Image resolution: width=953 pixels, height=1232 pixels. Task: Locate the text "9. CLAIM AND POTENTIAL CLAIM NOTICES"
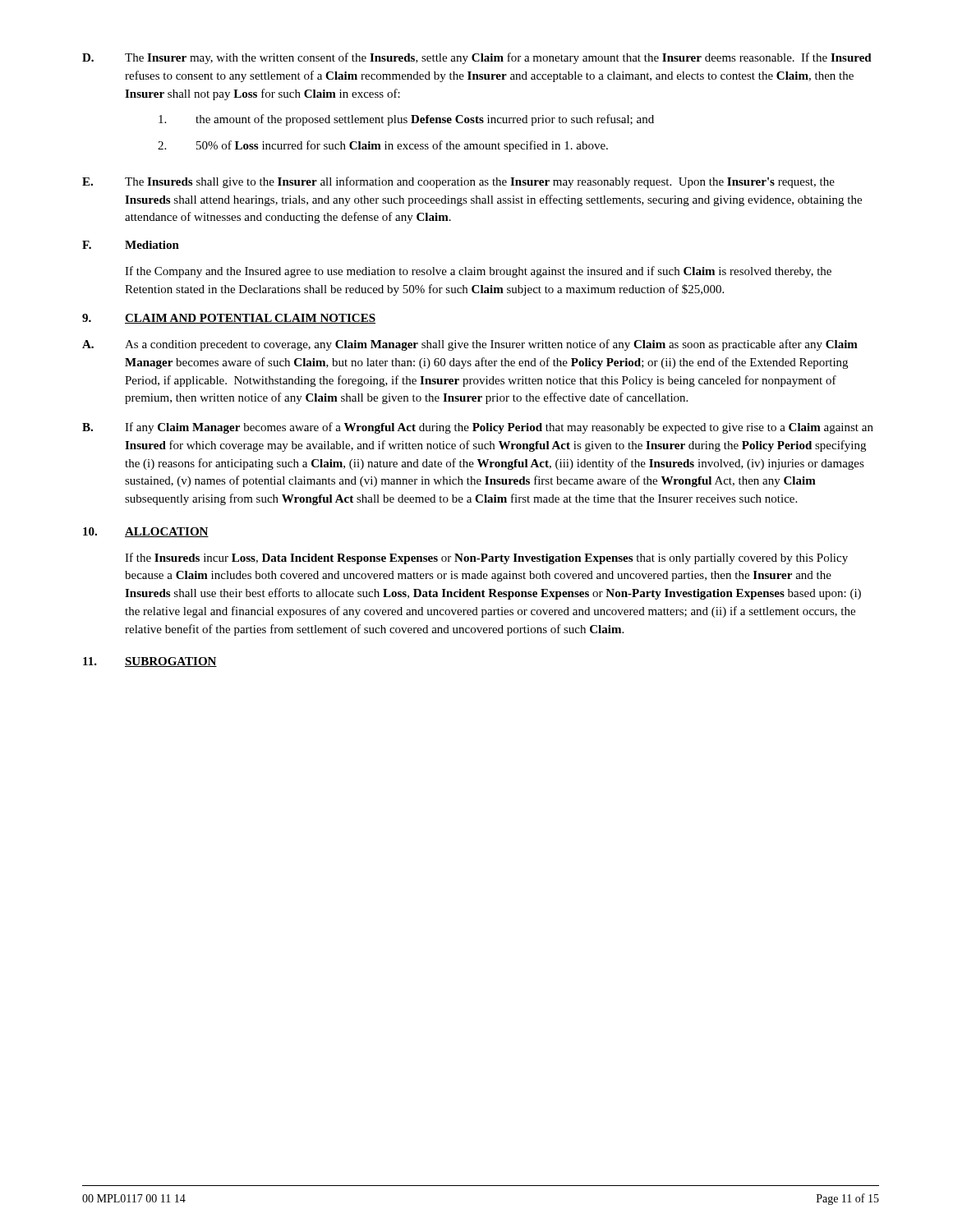pos(229,319)
